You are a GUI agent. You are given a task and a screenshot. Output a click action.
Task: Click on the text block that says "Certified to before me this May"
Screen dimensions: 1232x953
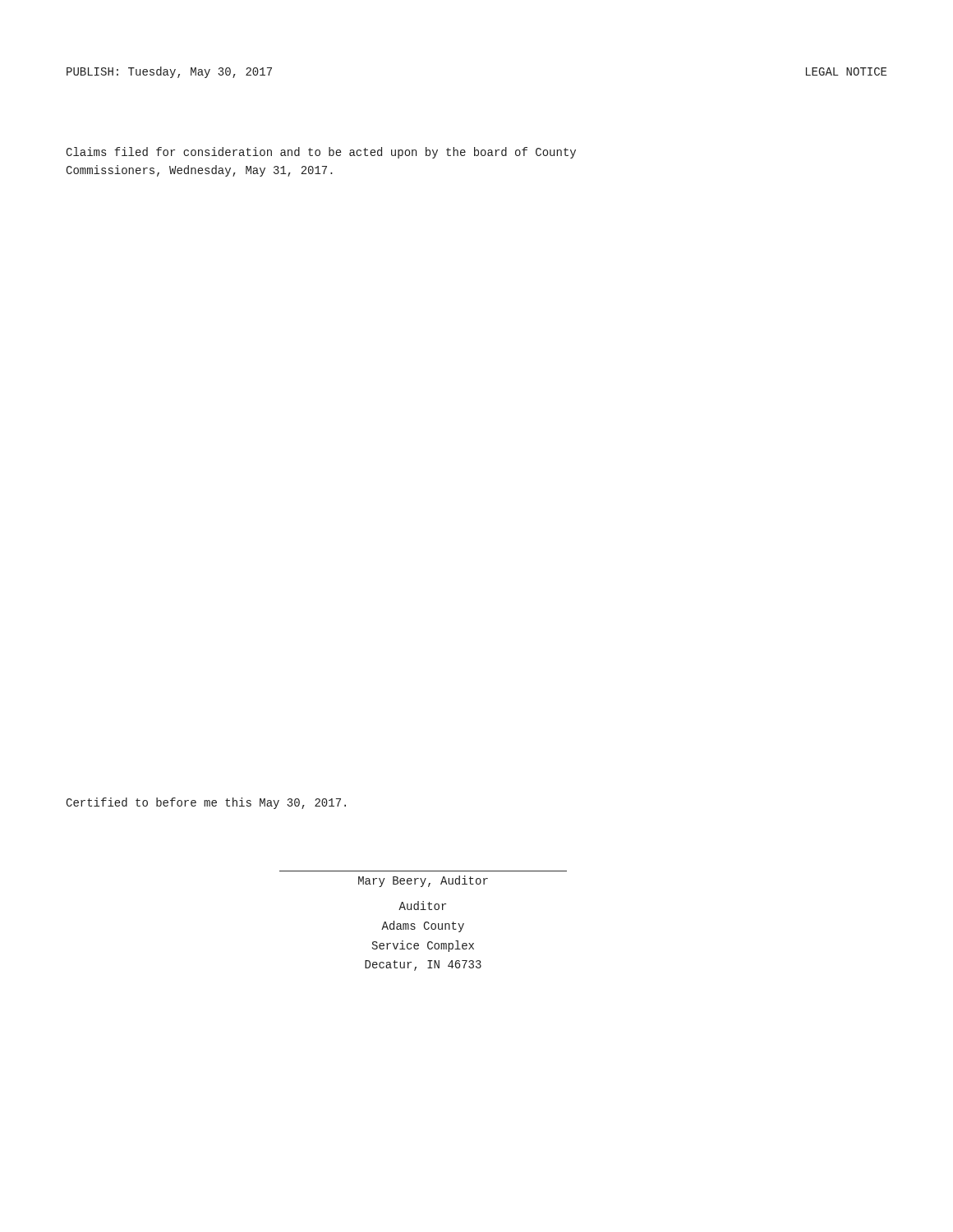pos(207,803)
